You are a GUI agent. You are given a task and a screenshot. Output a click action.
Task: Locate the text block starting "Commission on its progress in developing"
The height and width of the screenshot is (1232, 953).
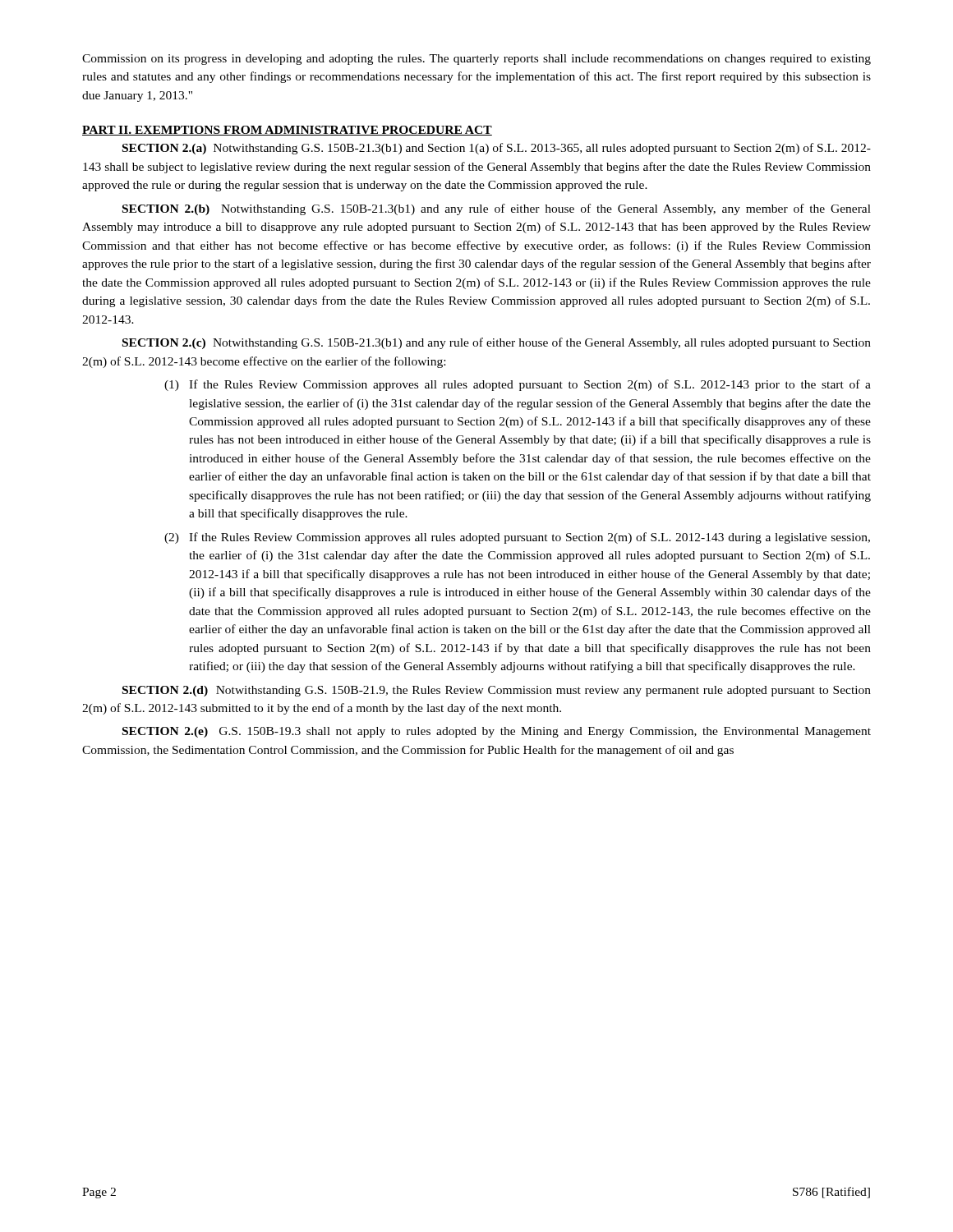pos(476,77)
